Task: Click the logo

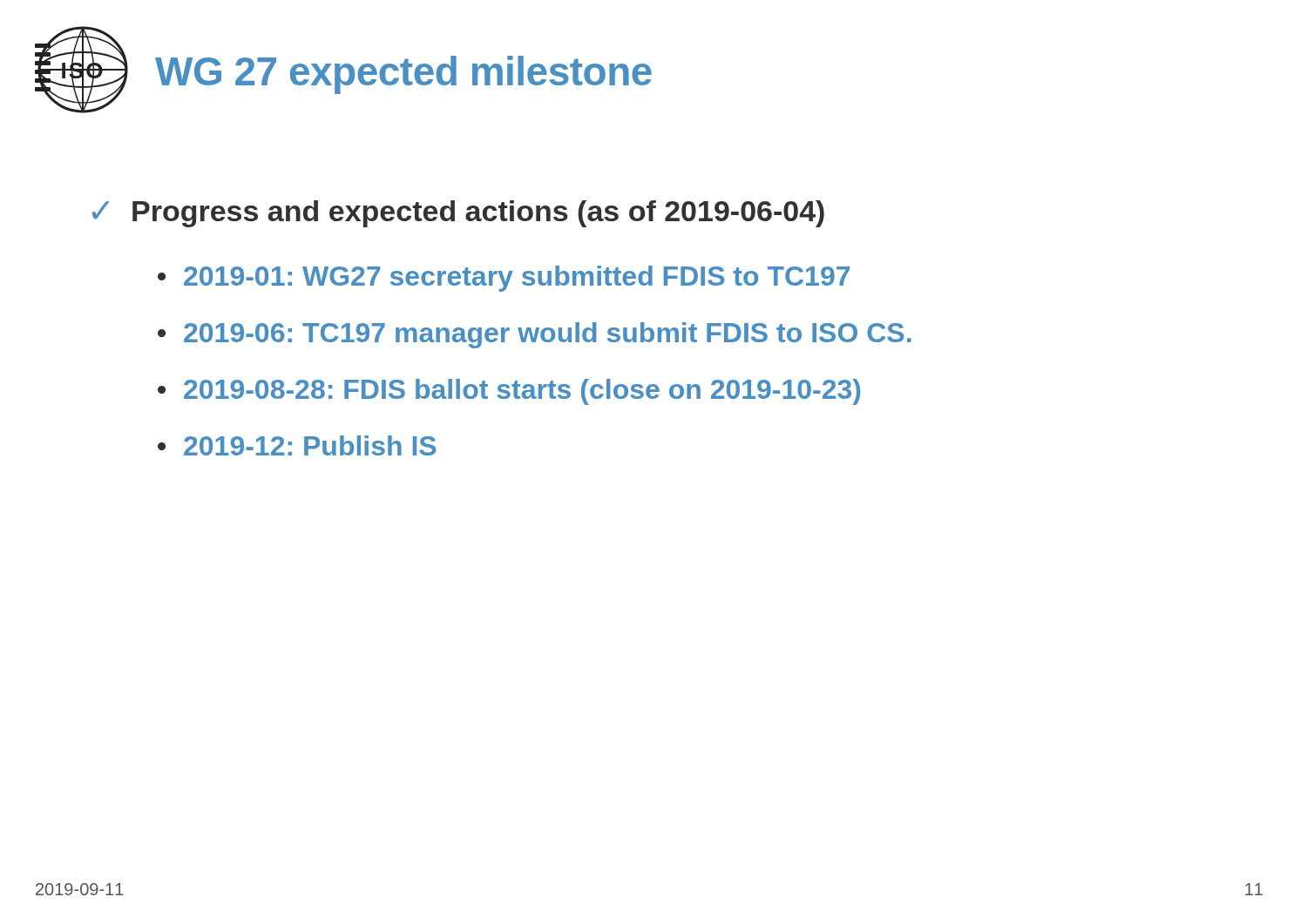Action: 83,71
